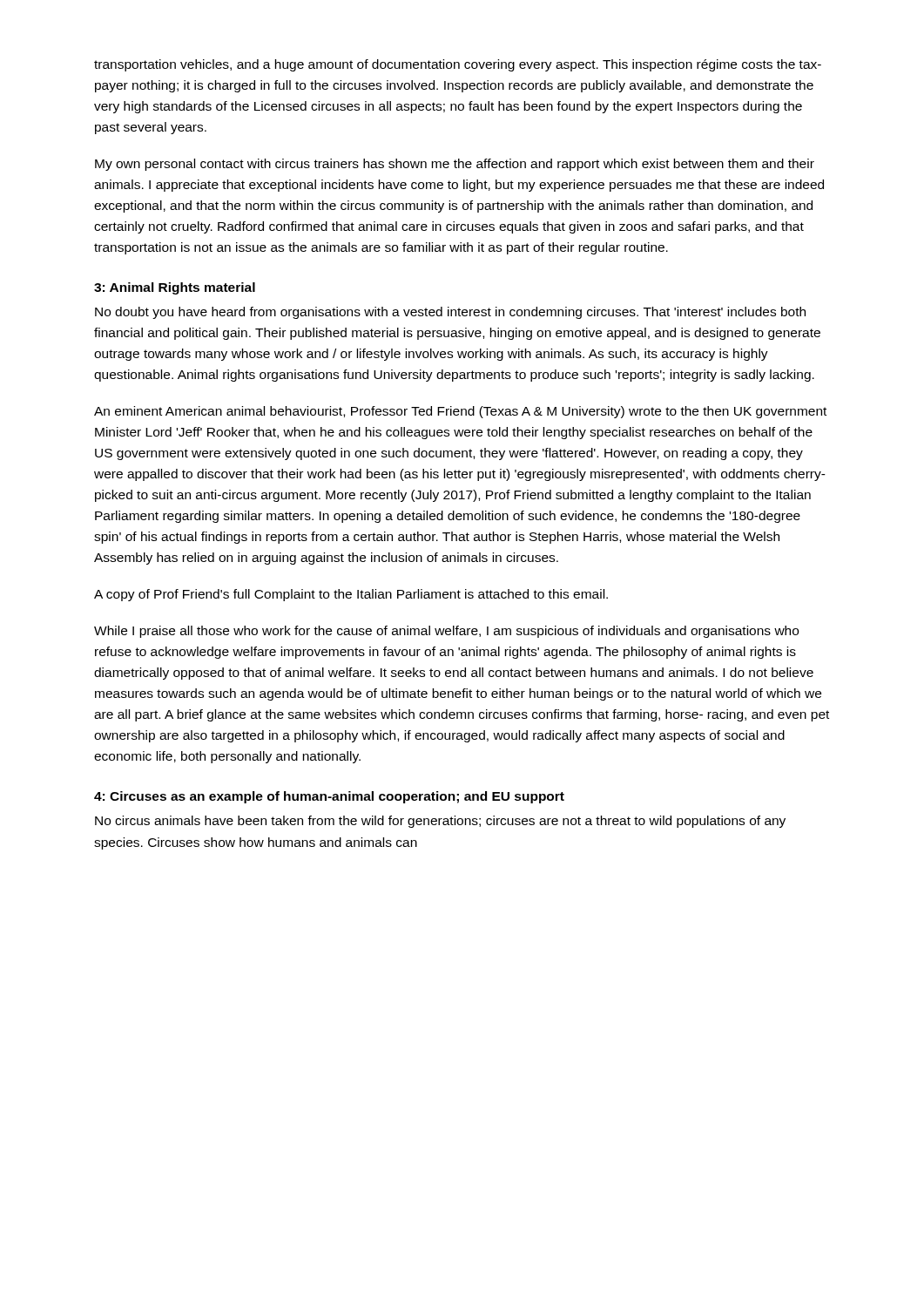Point to the block beginning "transportation vehicles, and a huge"
This screenshot has height=1307, width=924.
pyautogui.click(x=458, y=95)
